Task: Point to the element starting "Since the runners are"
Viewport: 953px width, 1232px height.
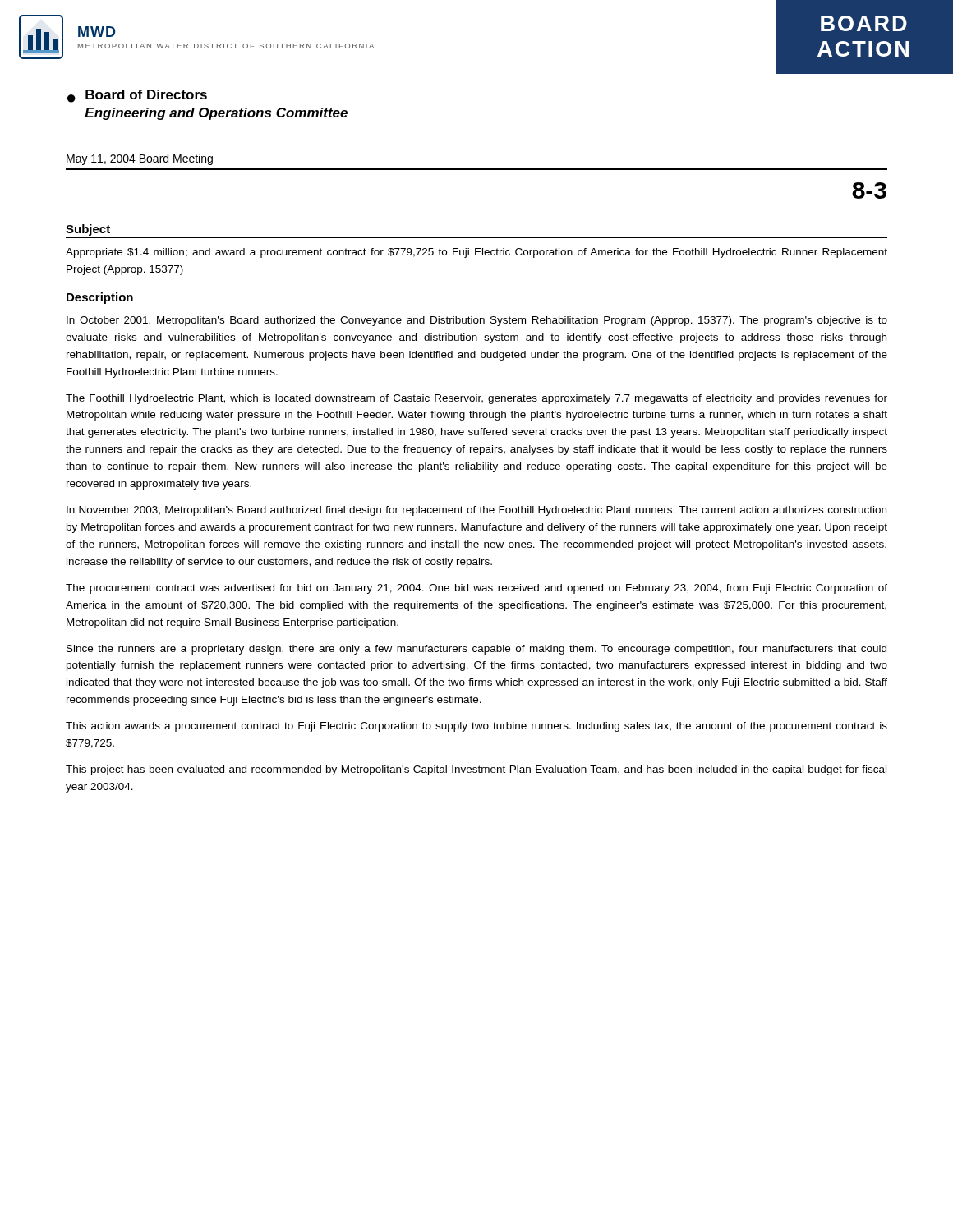Action: tap(476, 674)
